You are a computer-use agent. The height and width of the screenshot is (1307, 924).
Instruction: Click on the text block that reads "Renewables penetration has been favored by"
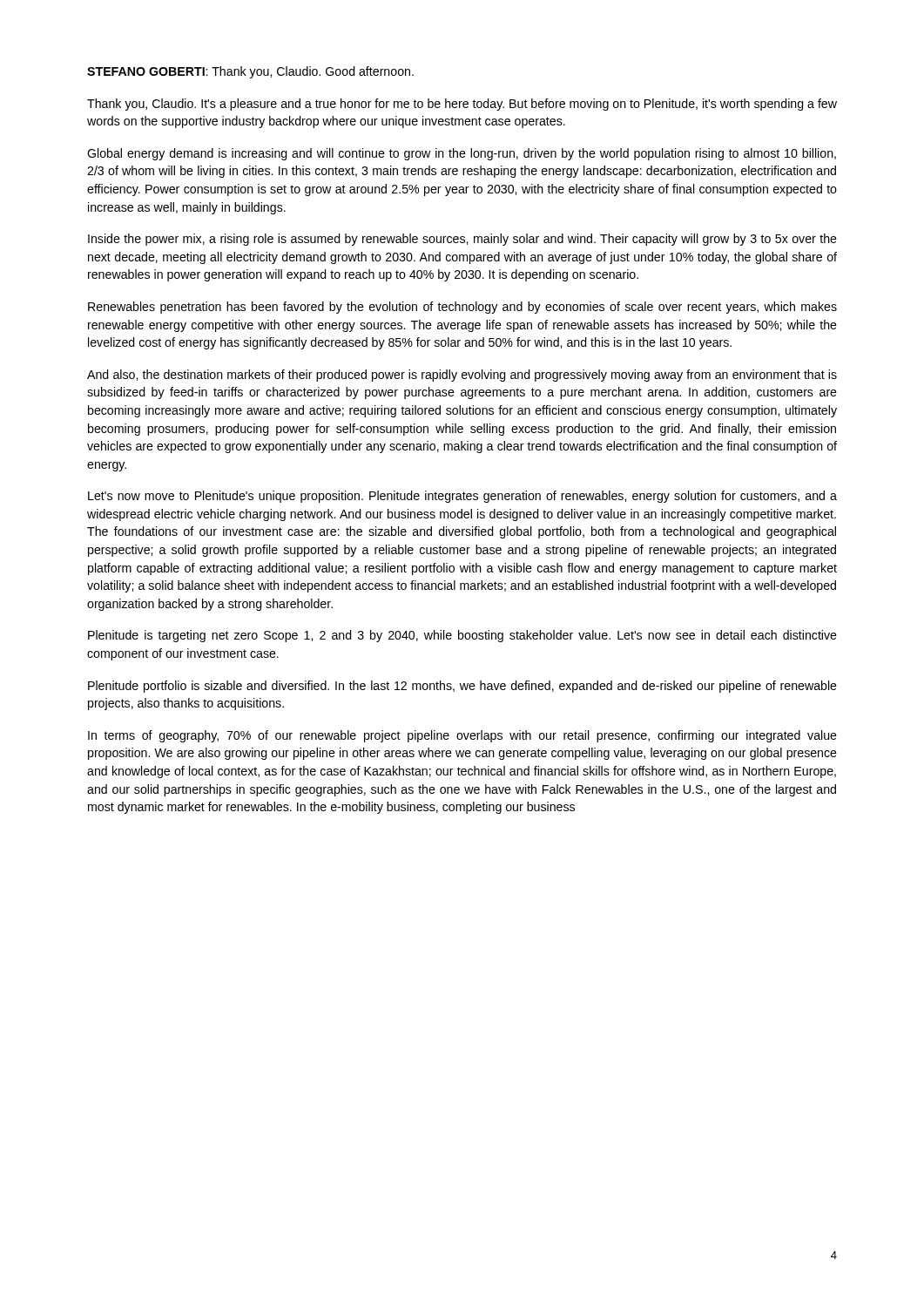[x=462, y=325]
